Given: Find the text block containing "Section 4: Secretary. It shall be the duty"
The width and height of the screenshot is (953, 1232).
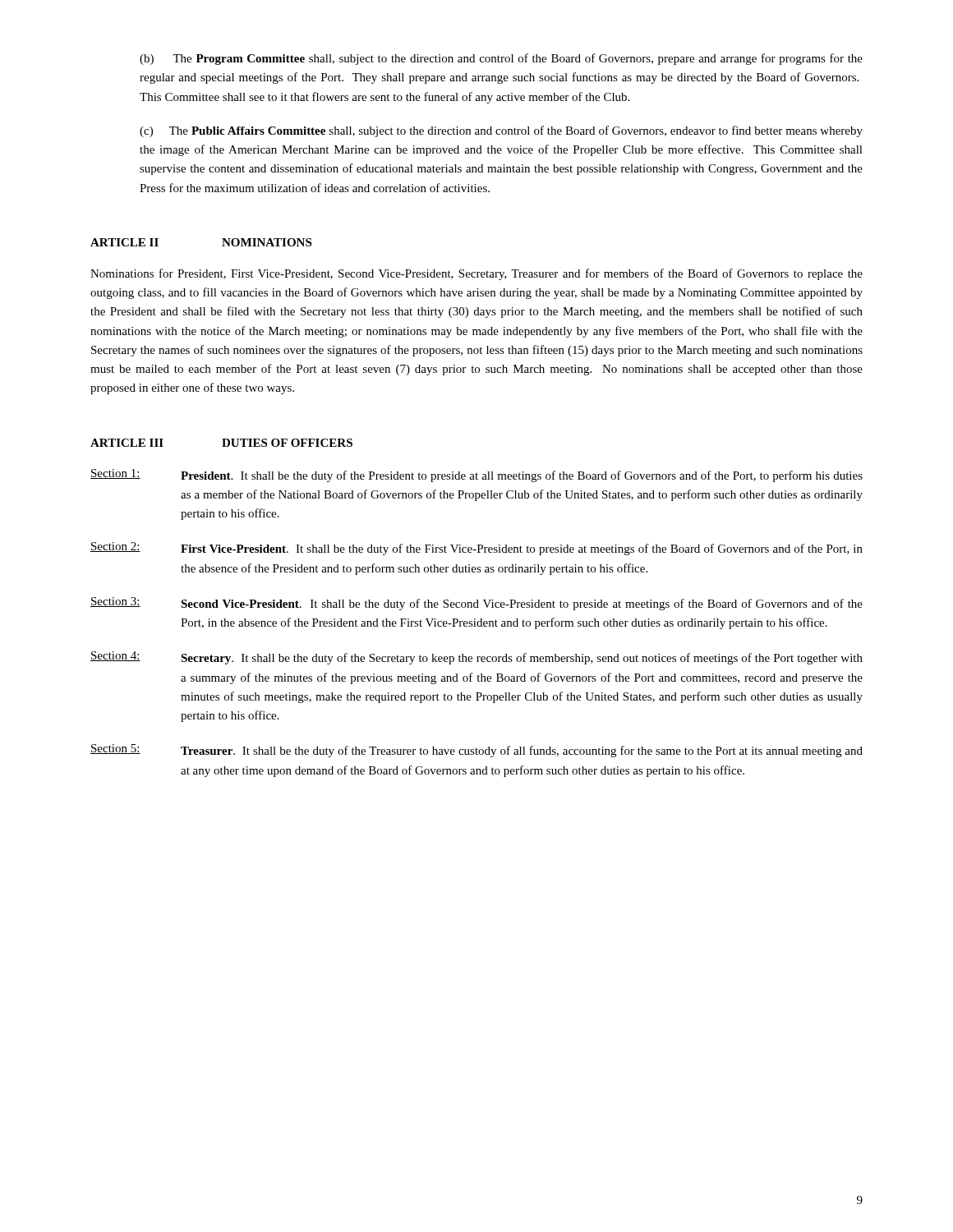Looking at the screenshot, I should 476,687.
